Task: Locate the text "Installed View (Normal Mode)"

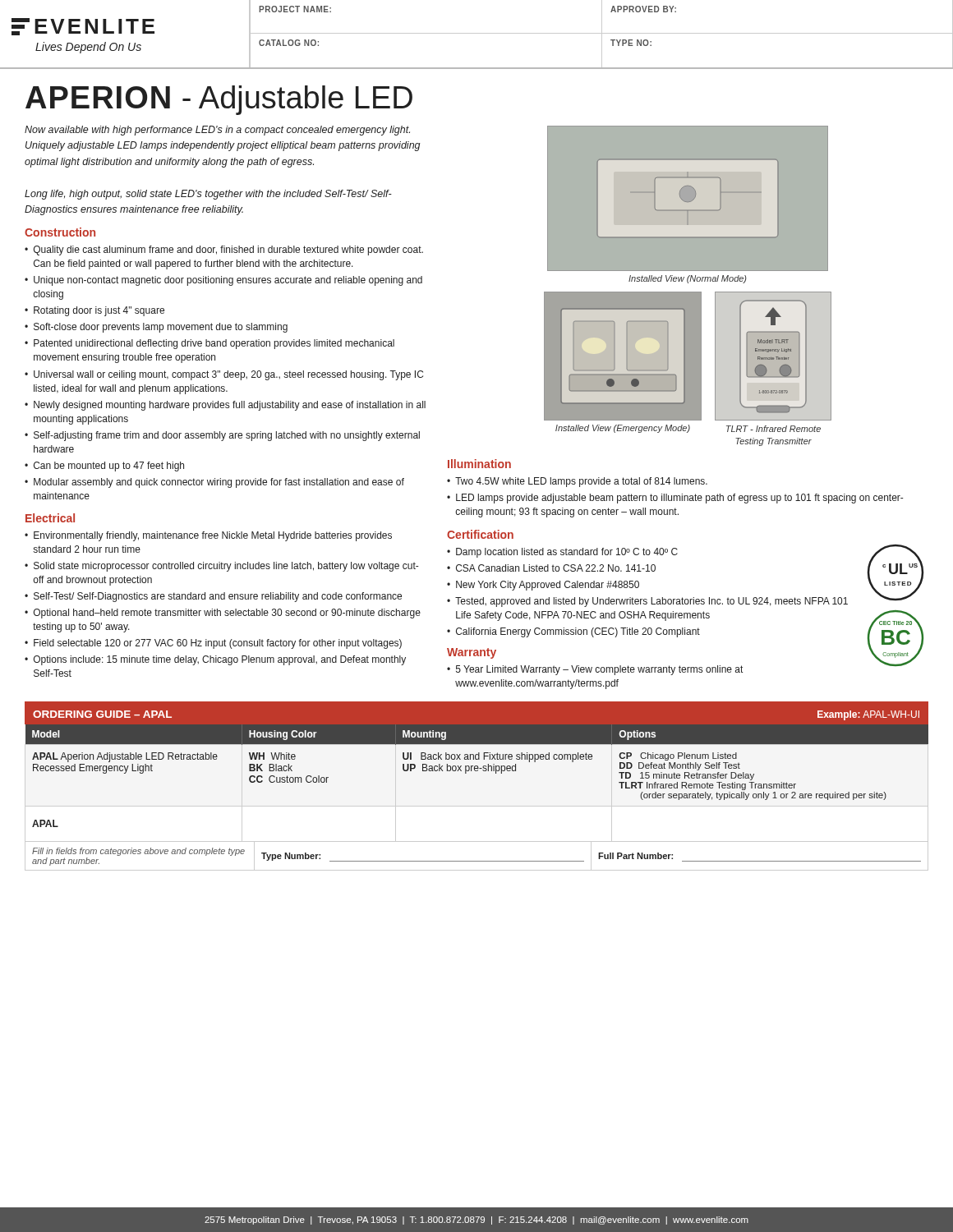Action: point(688,278)
